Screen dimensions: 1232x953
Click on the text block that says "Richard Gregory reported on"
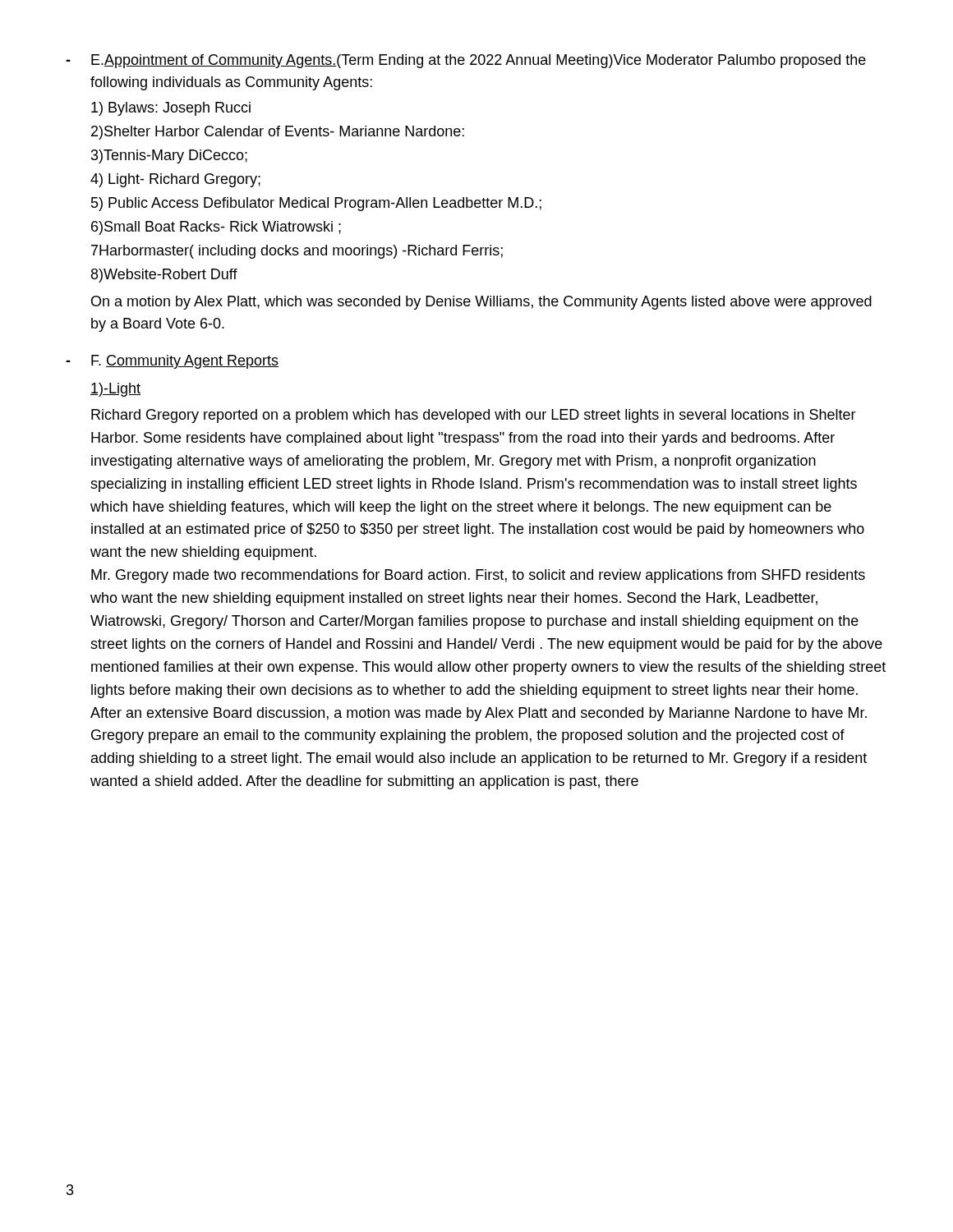tap(488, 598)
